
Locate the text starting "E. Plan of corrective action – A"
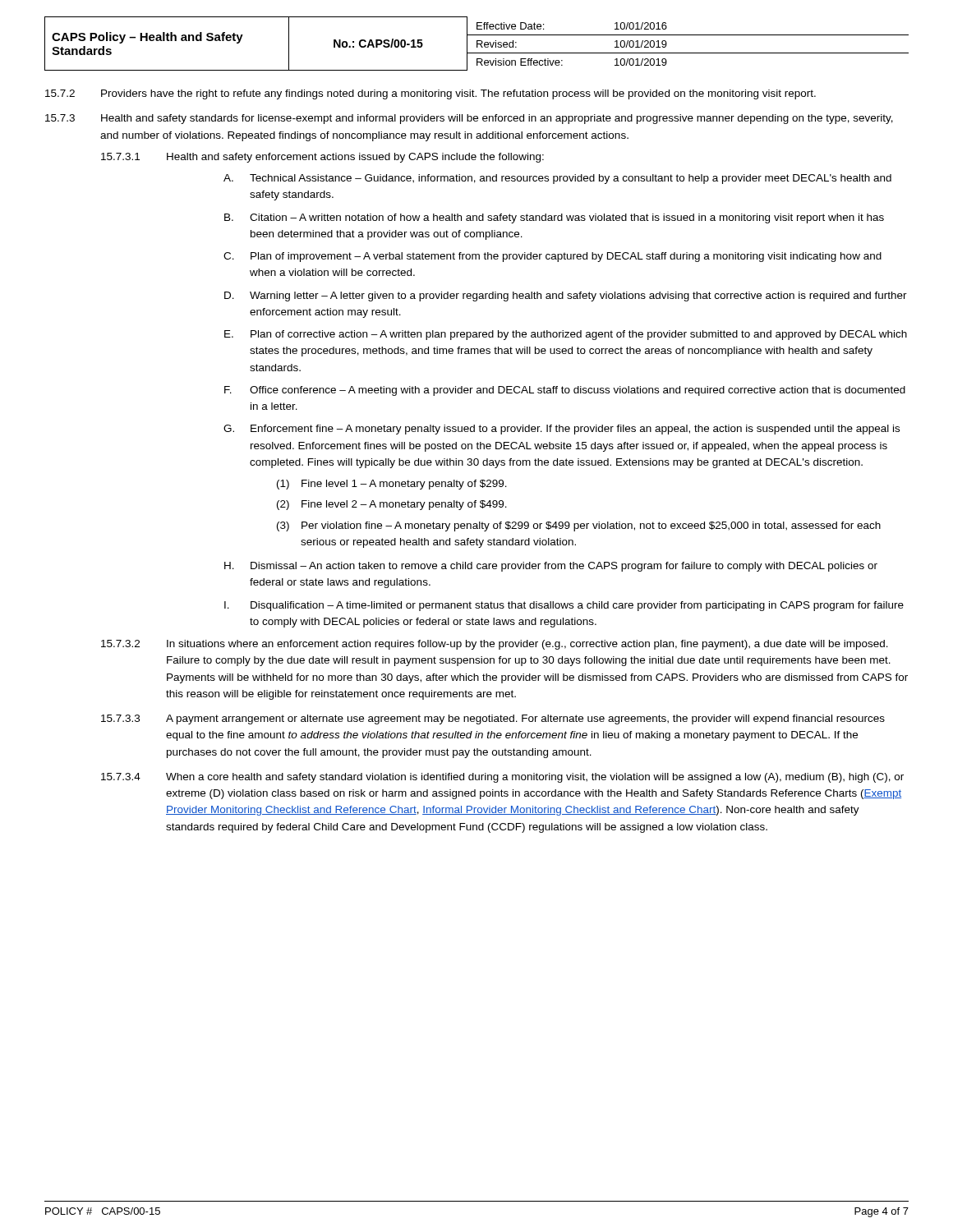[566, 351]
